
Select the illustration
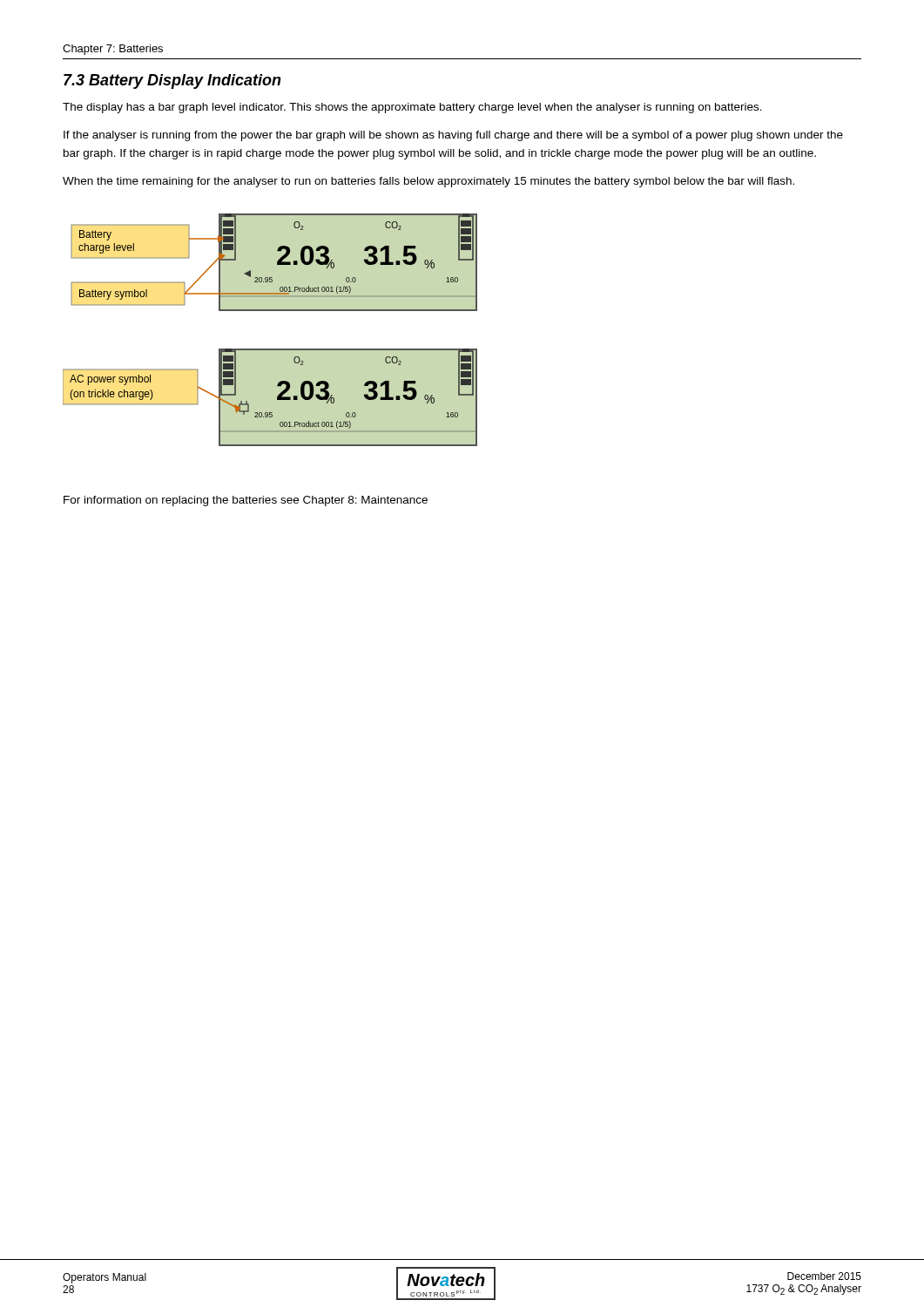[324, 341]
